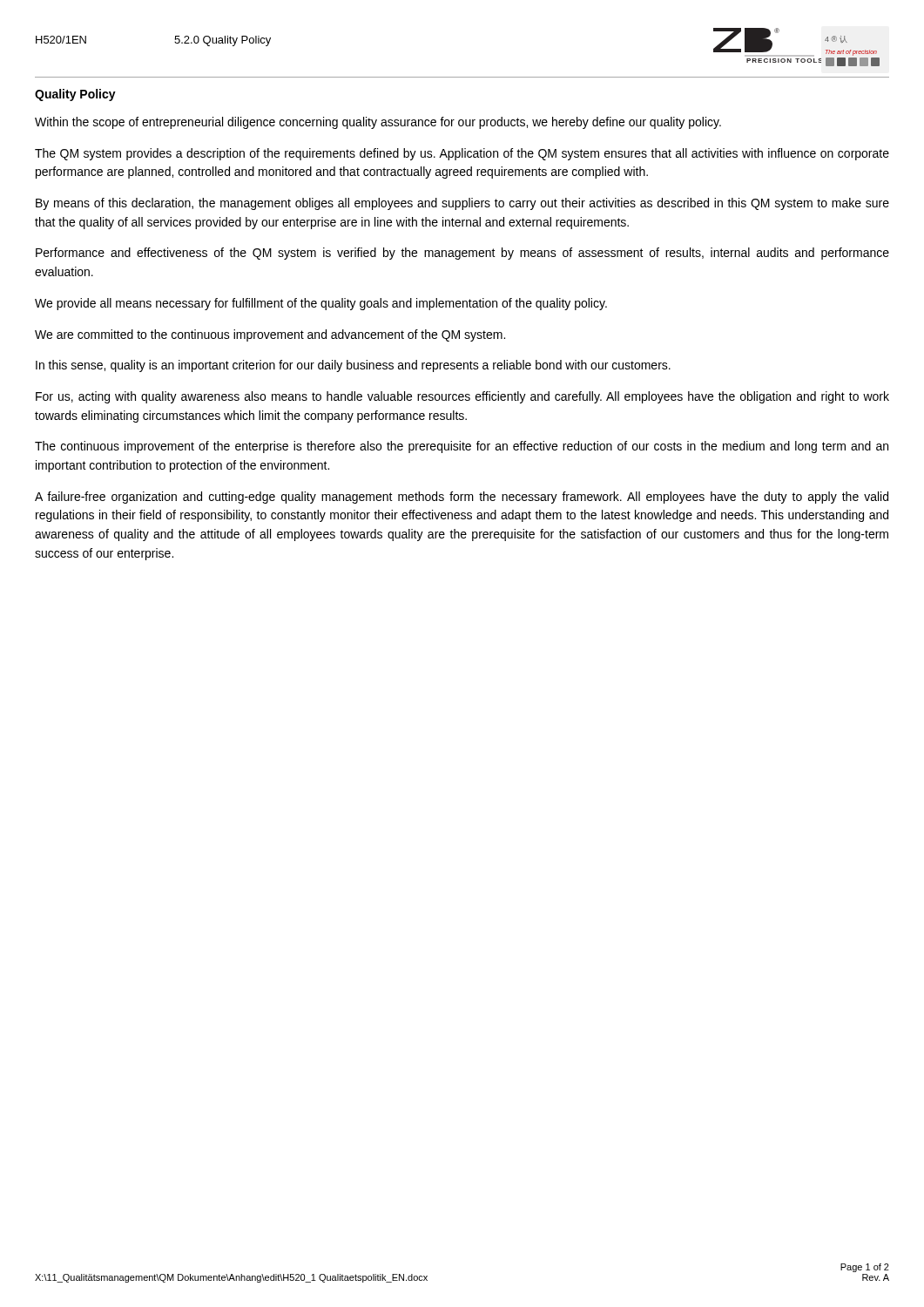Select the text block that says "By means of this declaration, the management obliges"
This screenshot has height=1307, width=924.
462,213
